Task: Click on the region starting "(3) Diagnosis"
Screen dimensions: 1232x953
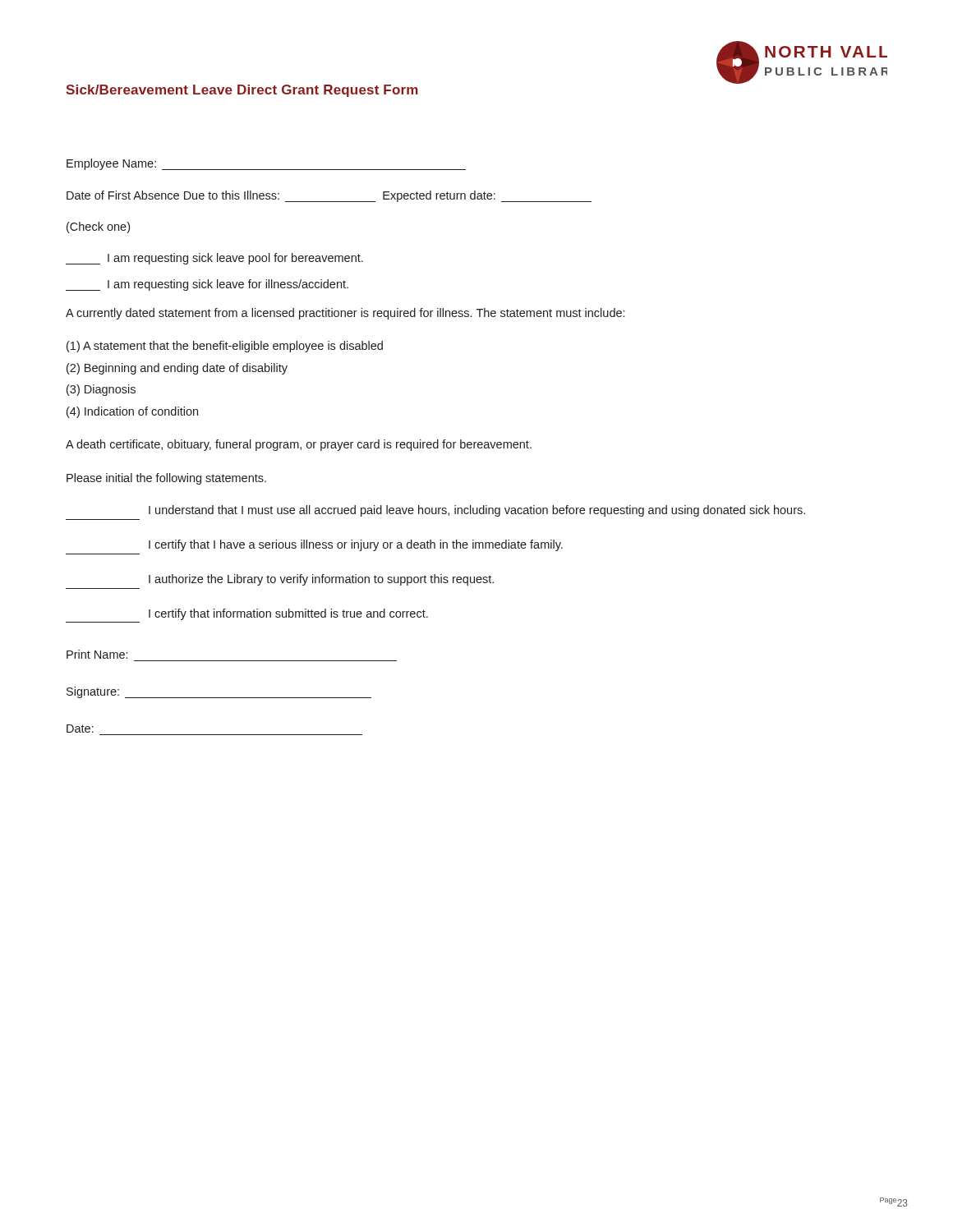Action: (x=101, y=390)
